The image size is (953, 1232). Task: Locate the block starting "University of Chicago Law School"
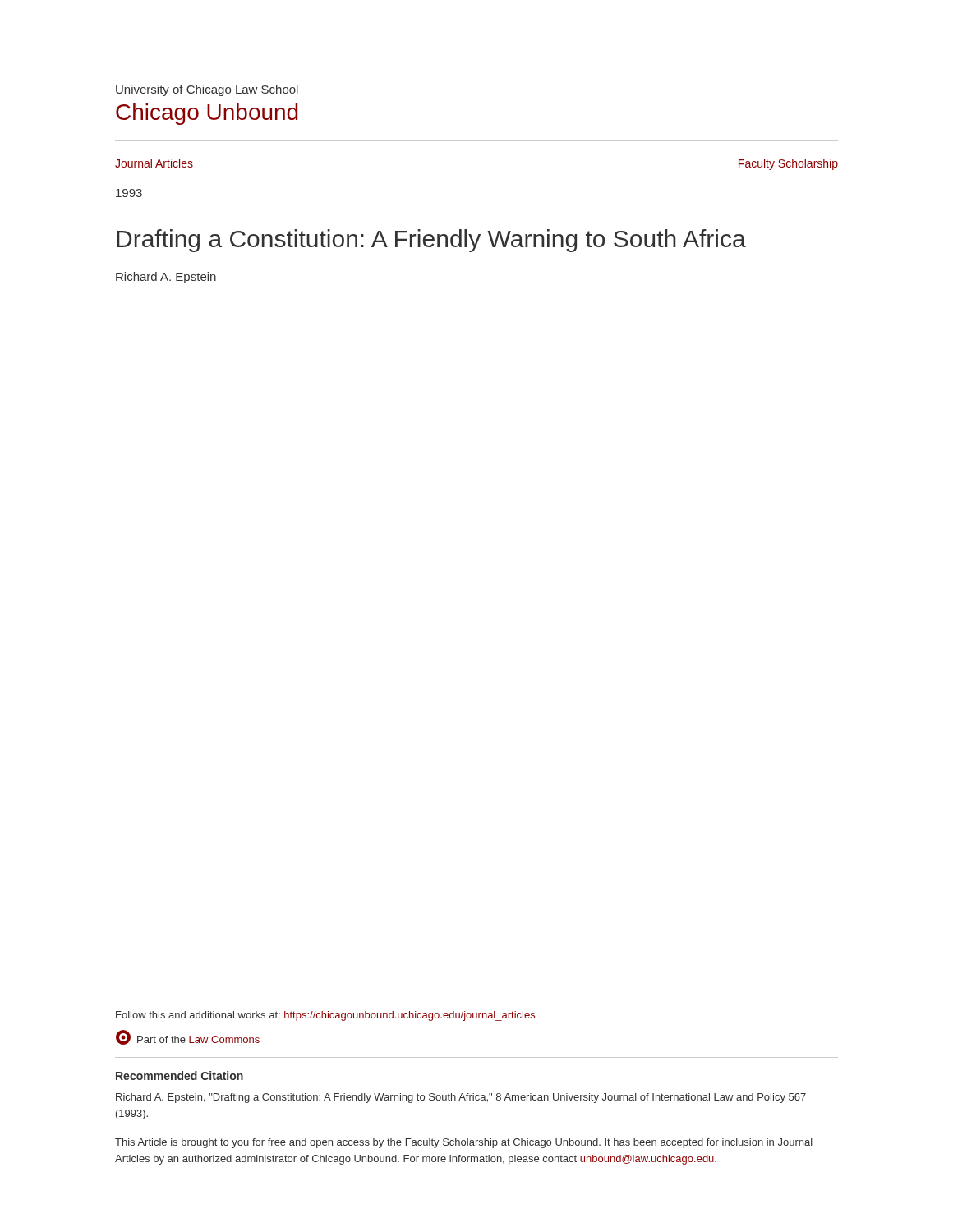pyautogui.click(x=207, y=89)
